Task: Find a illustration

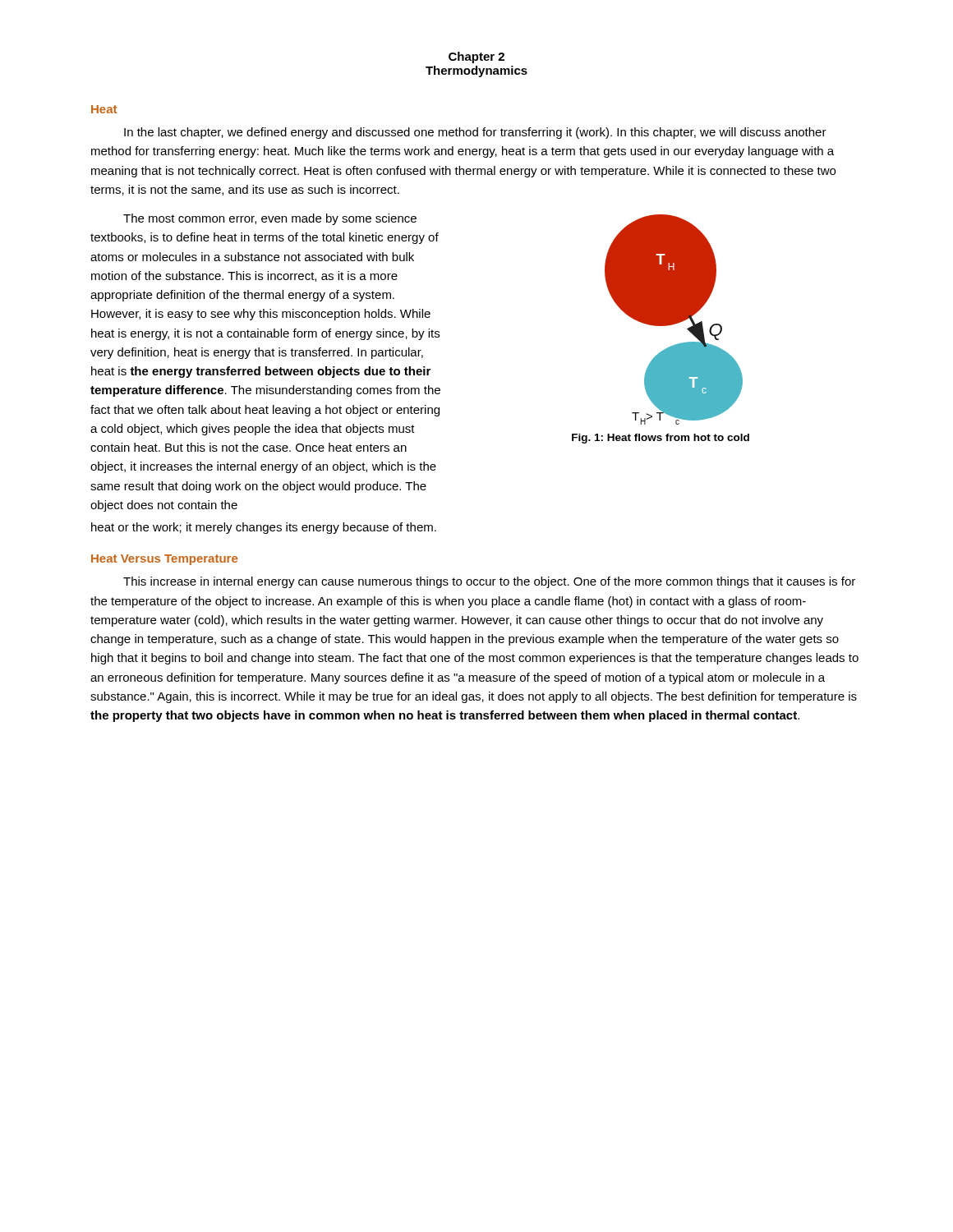Action: point(661,326)
